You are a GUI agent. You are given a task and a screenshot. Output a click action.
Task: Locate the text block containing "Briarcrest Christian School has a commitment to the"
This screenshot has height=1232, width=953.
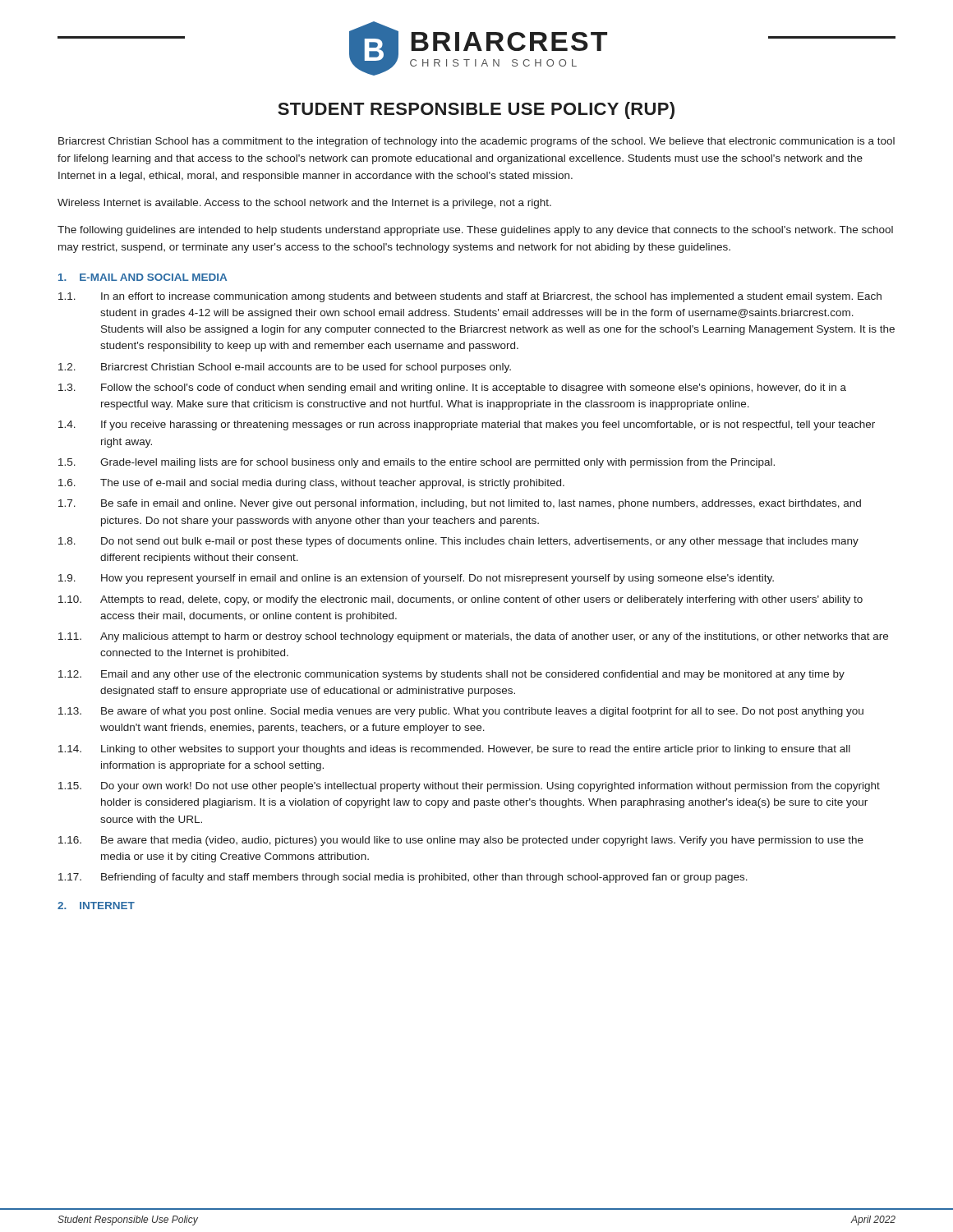pos(476,158)
